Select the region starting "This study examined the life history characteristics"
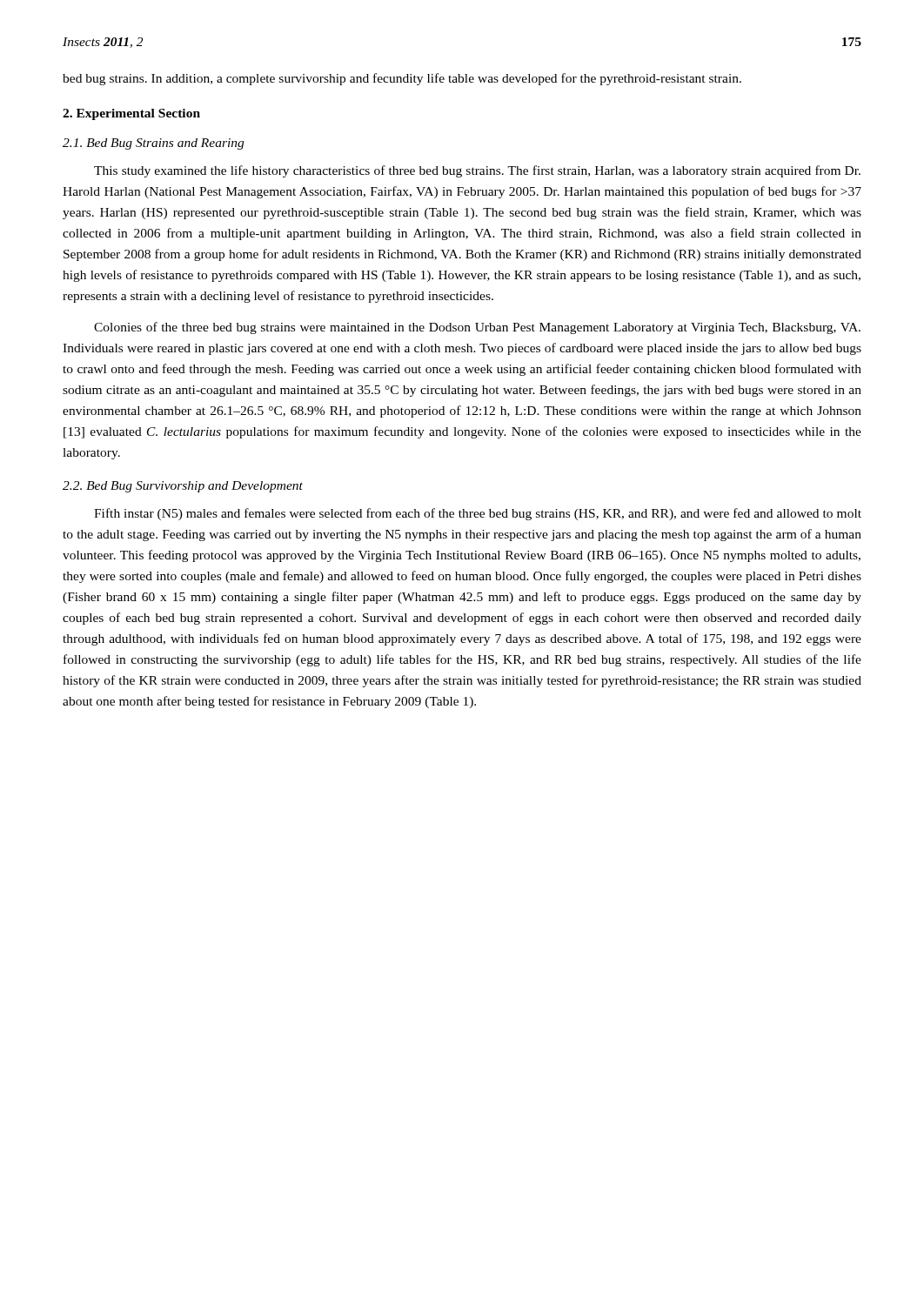Image resolution: width=924 pixels, height=1305 pixels. pos(462,233)
